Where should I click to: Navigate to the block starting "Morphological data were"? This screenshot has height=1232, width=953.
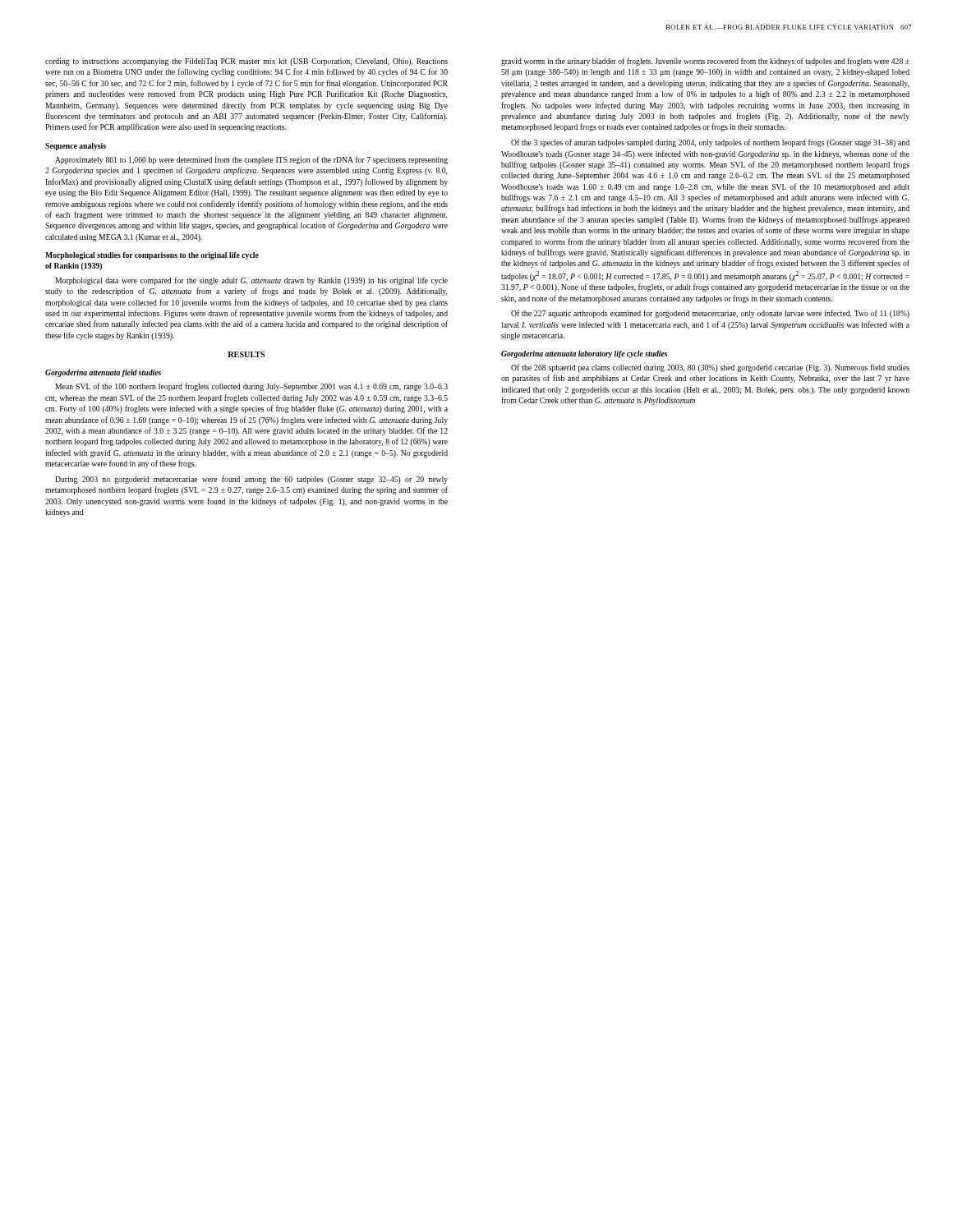pos(246,308)
